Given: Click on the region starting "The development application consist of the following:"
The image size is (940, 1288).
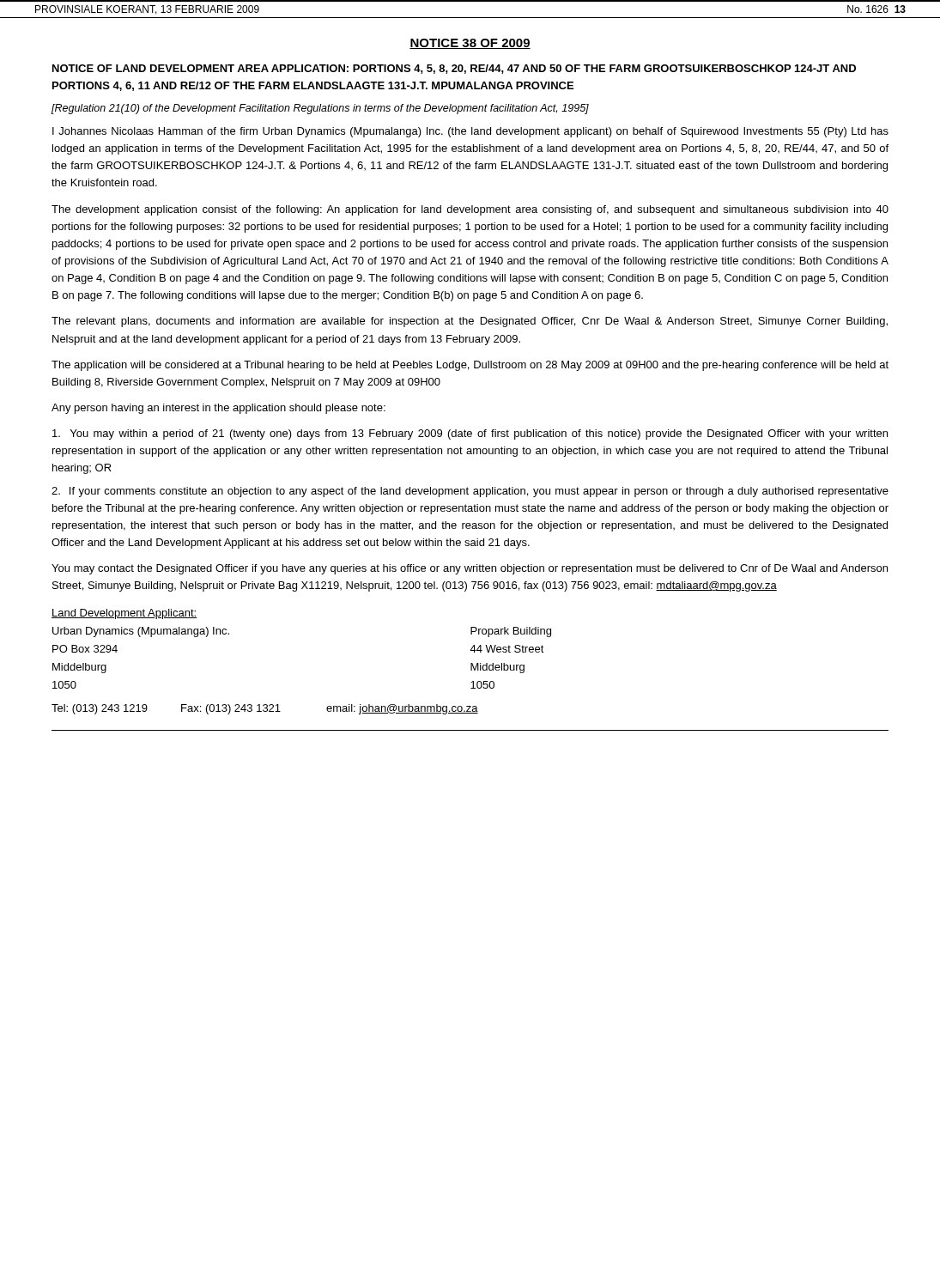Looking at the screenshot, I should [470, 252].
